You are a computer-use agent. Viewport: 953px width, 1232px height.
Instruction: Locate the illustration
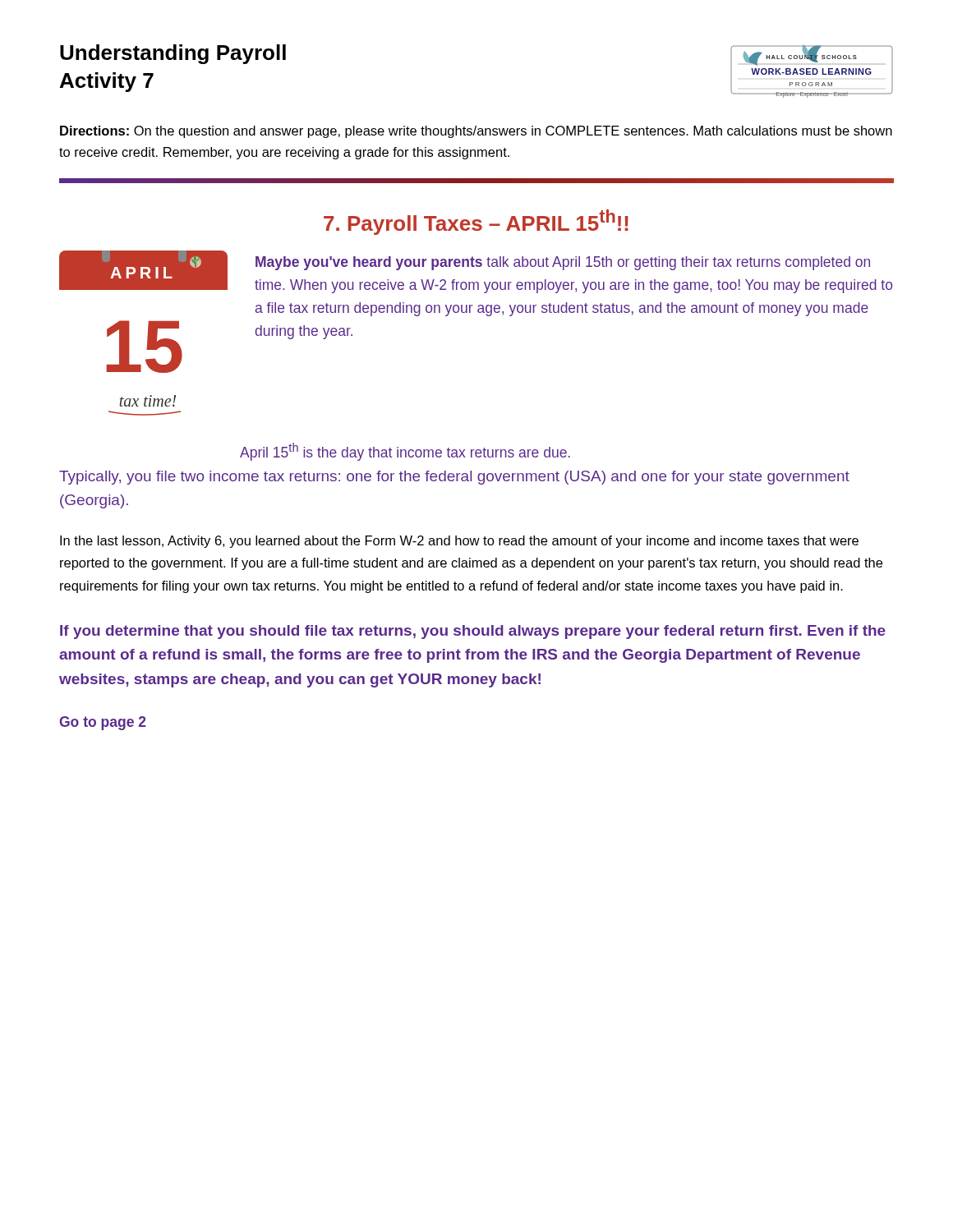(x=145, y=339)
